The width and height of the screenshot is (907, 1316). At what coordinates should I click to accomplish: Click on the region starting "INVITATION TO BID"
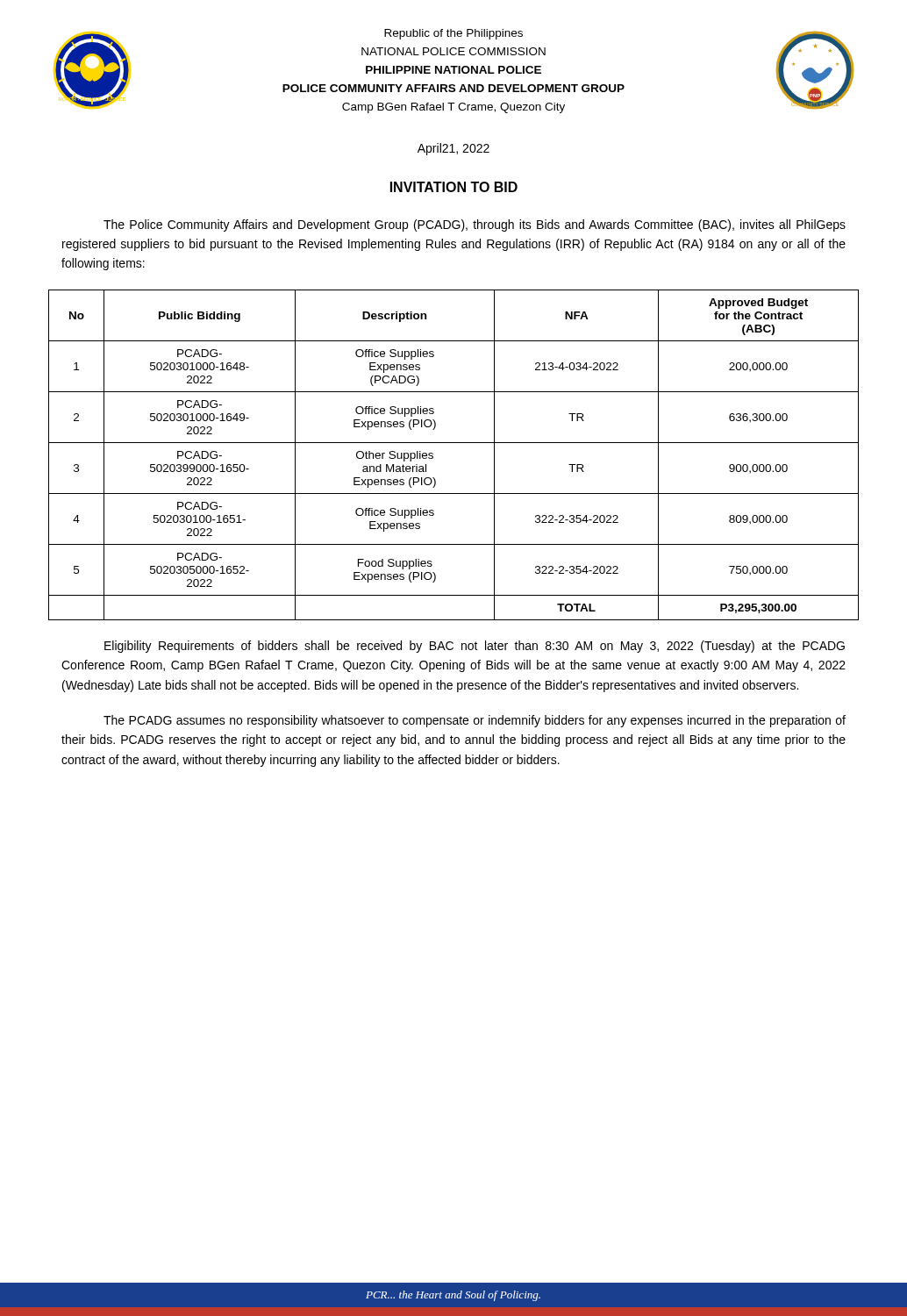pyautogui.click(x=454, y=187)
